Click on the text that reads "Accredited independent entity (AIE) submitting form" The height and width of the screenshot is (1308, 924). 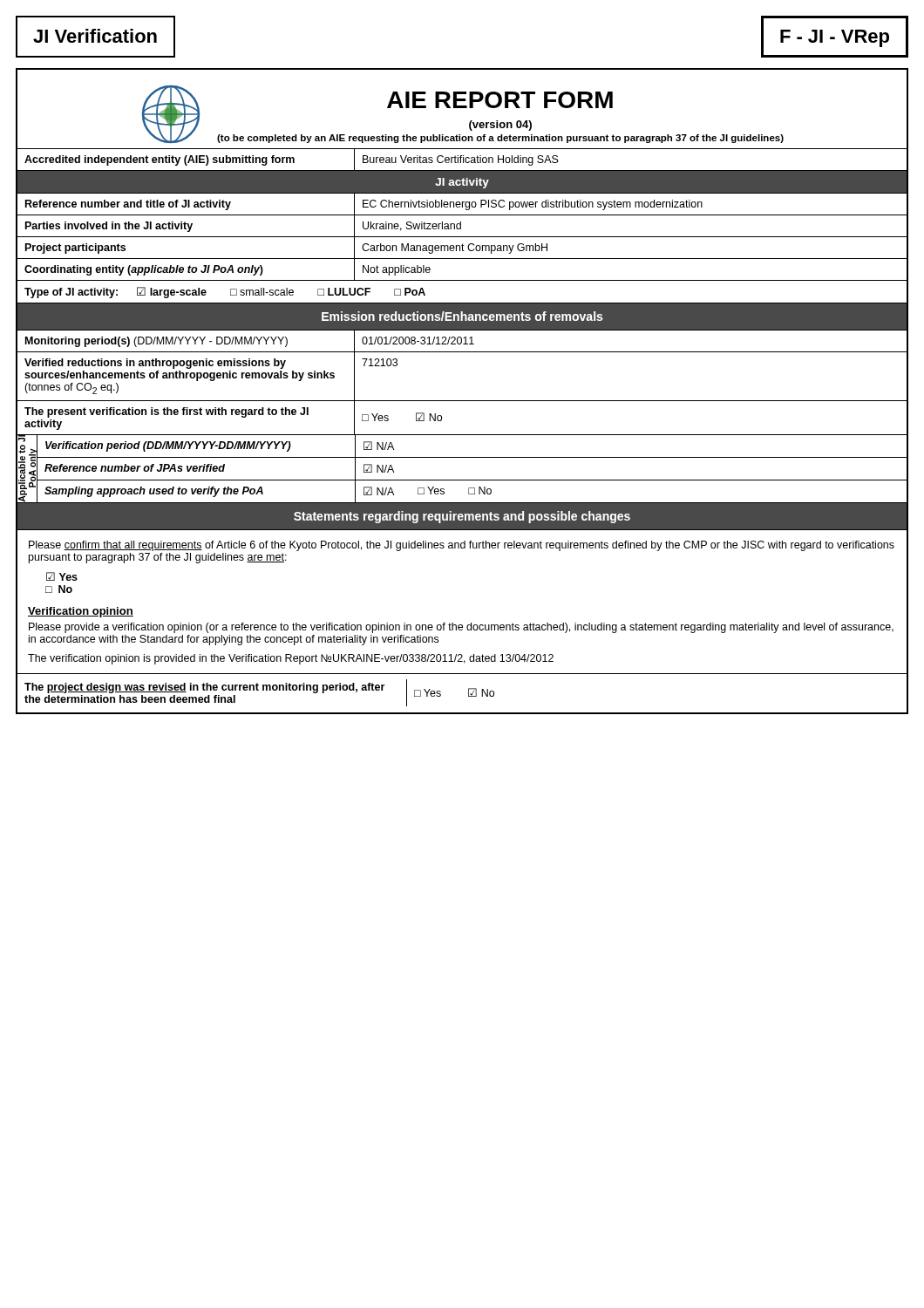(160, 160)
